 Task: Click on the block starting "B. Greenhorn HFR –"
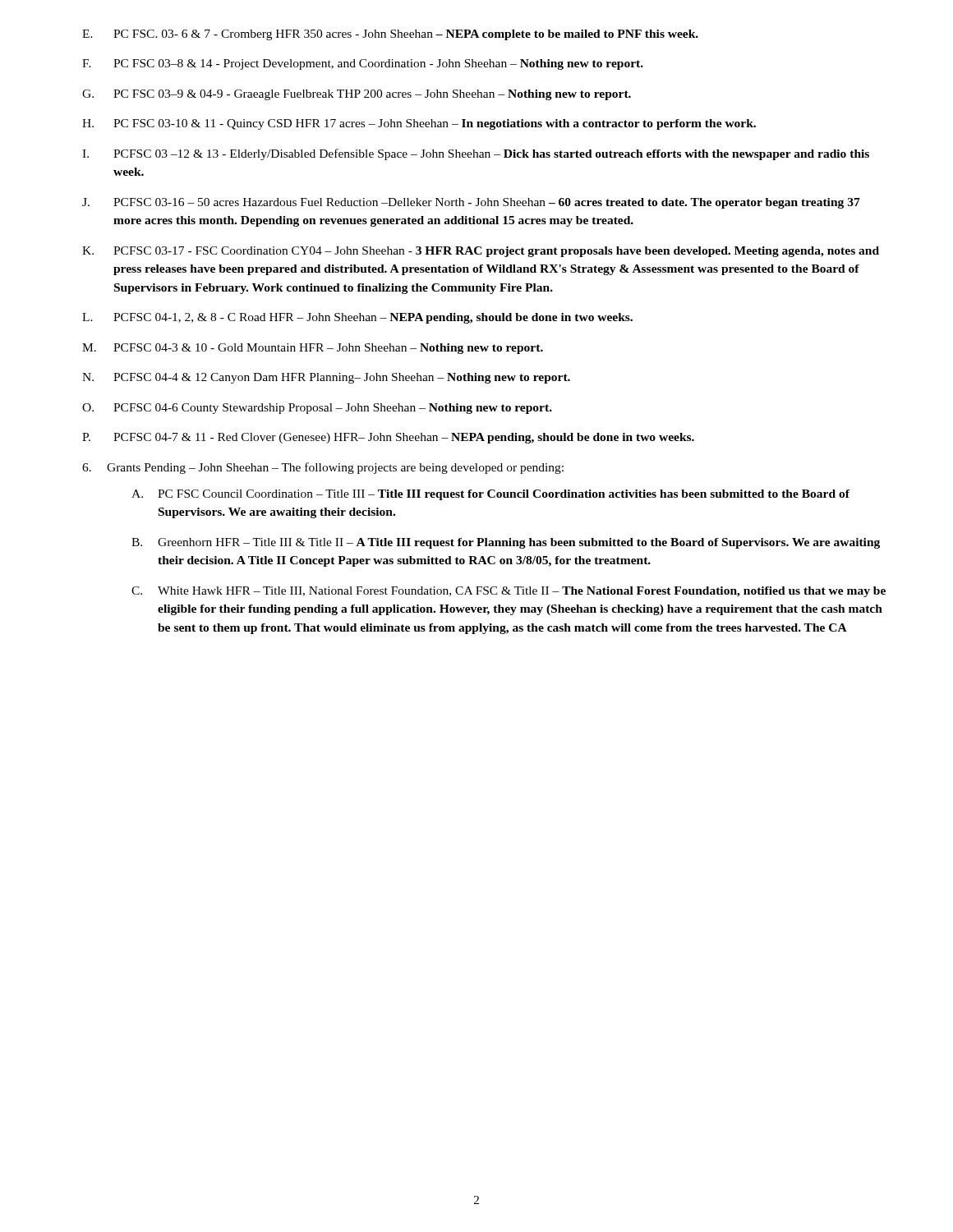(509, 551)
